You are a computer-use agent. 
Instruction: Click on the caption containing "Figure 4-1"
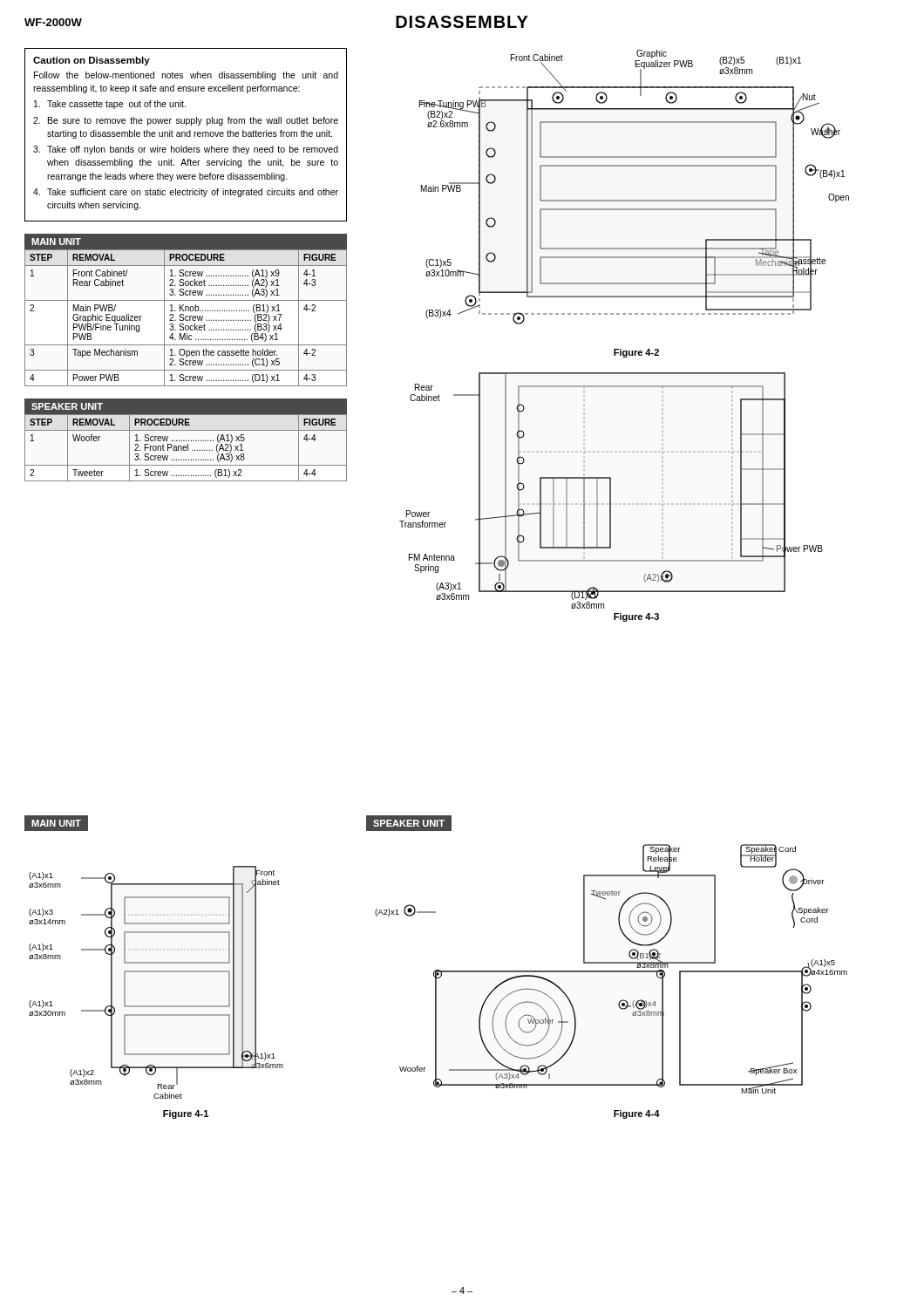(186, 1114)
